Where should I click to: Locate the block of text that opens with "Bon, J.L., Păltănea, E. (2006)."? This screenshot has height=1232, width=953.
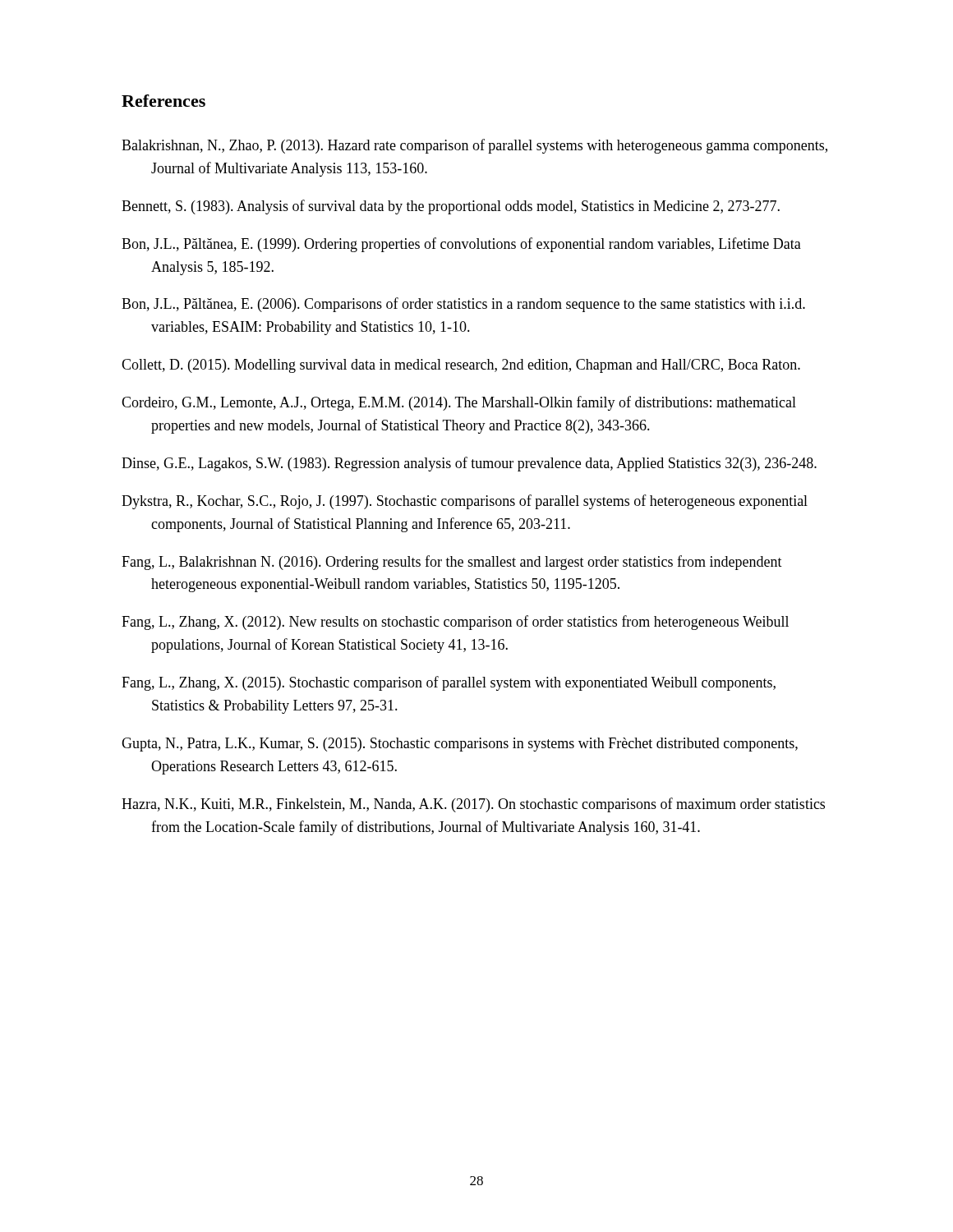[464, 316]
